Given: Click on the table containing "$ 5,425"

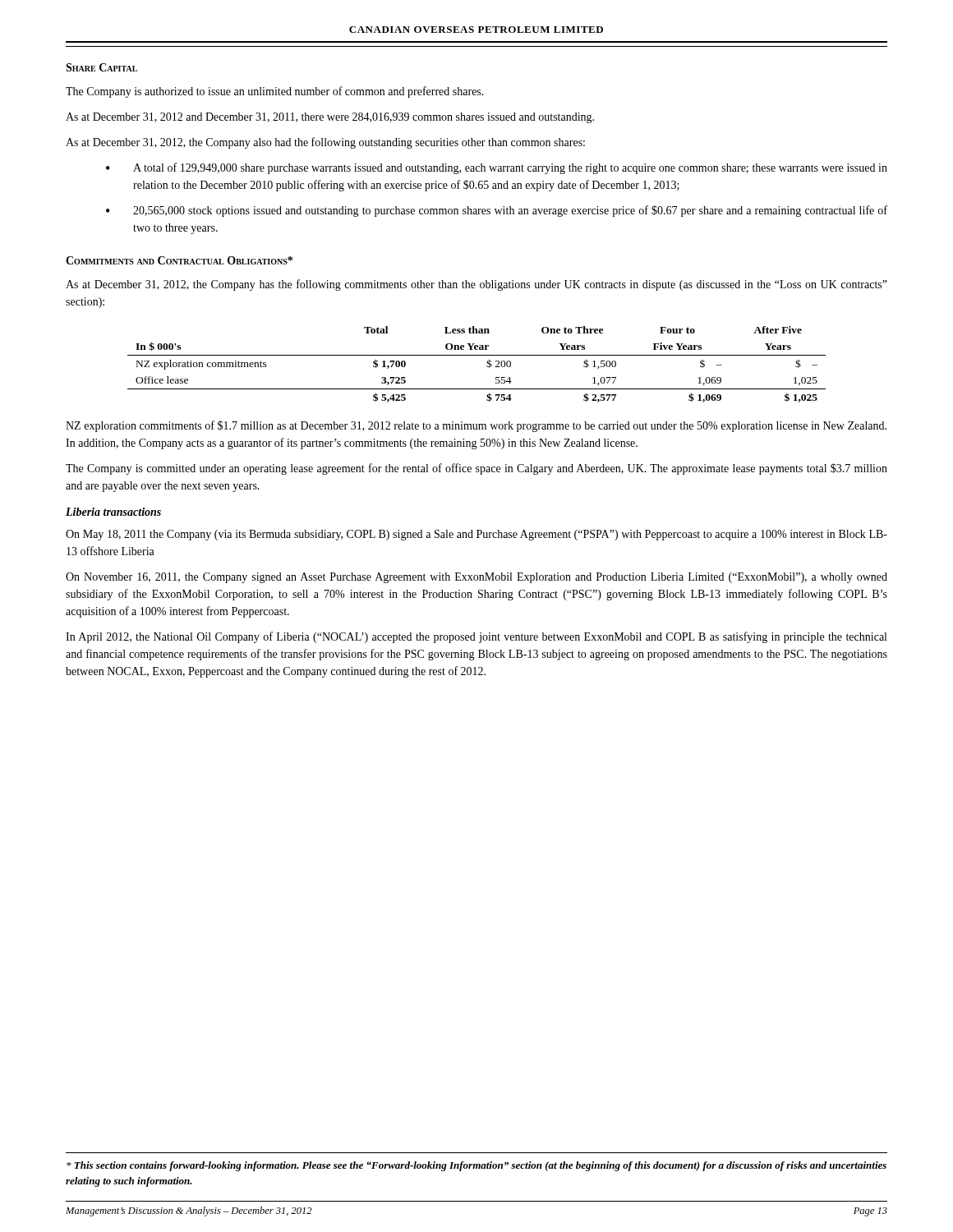Looking at the screenshot, I should (x=476, y=364).
